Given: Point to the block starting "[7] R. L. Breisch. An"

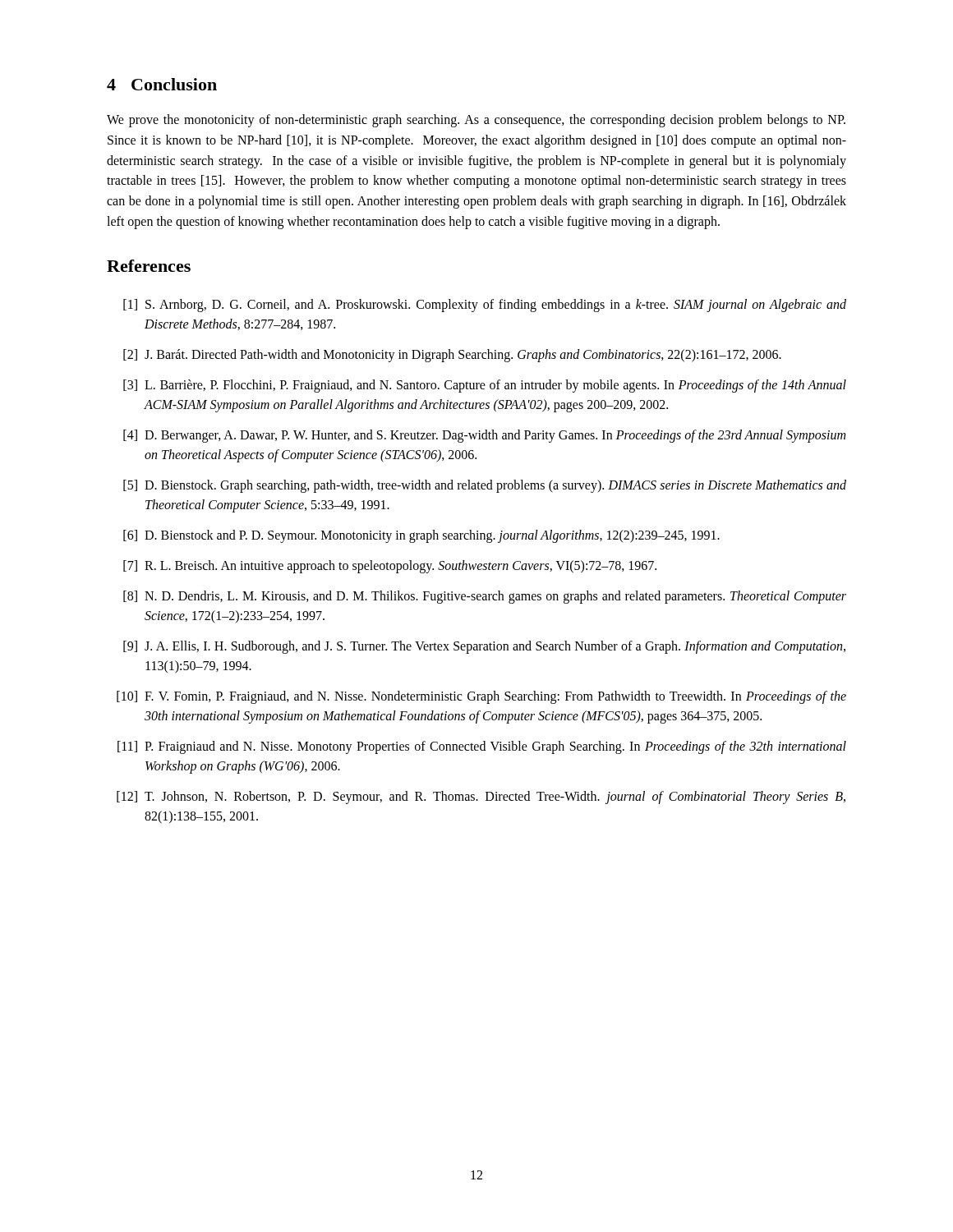Looking at the screenshot, I should tap(476, 566).
